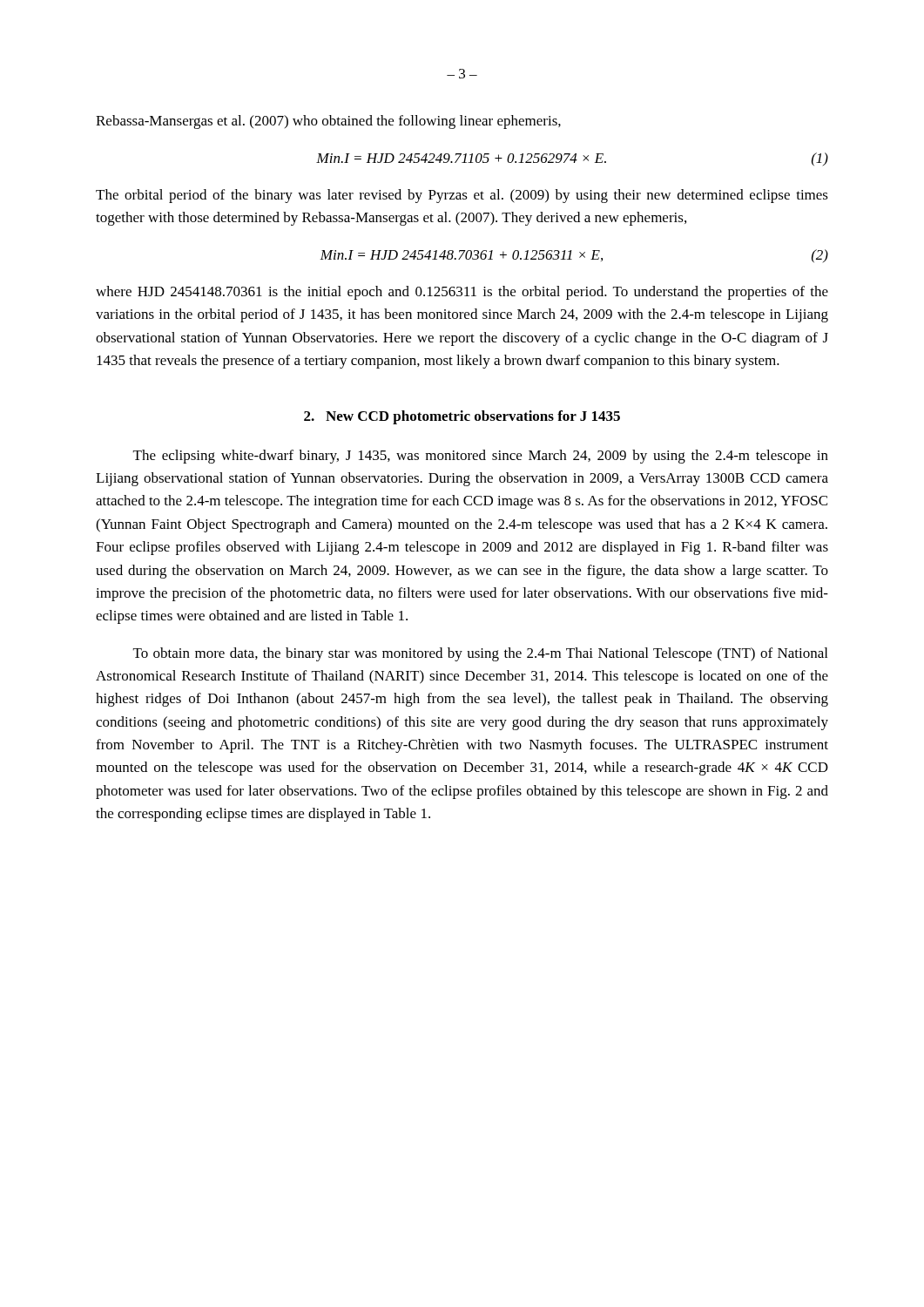Find the block on this page that starts "To obtain more"
Viewport: 924px width, 1307px height.
tap(462, 733)
